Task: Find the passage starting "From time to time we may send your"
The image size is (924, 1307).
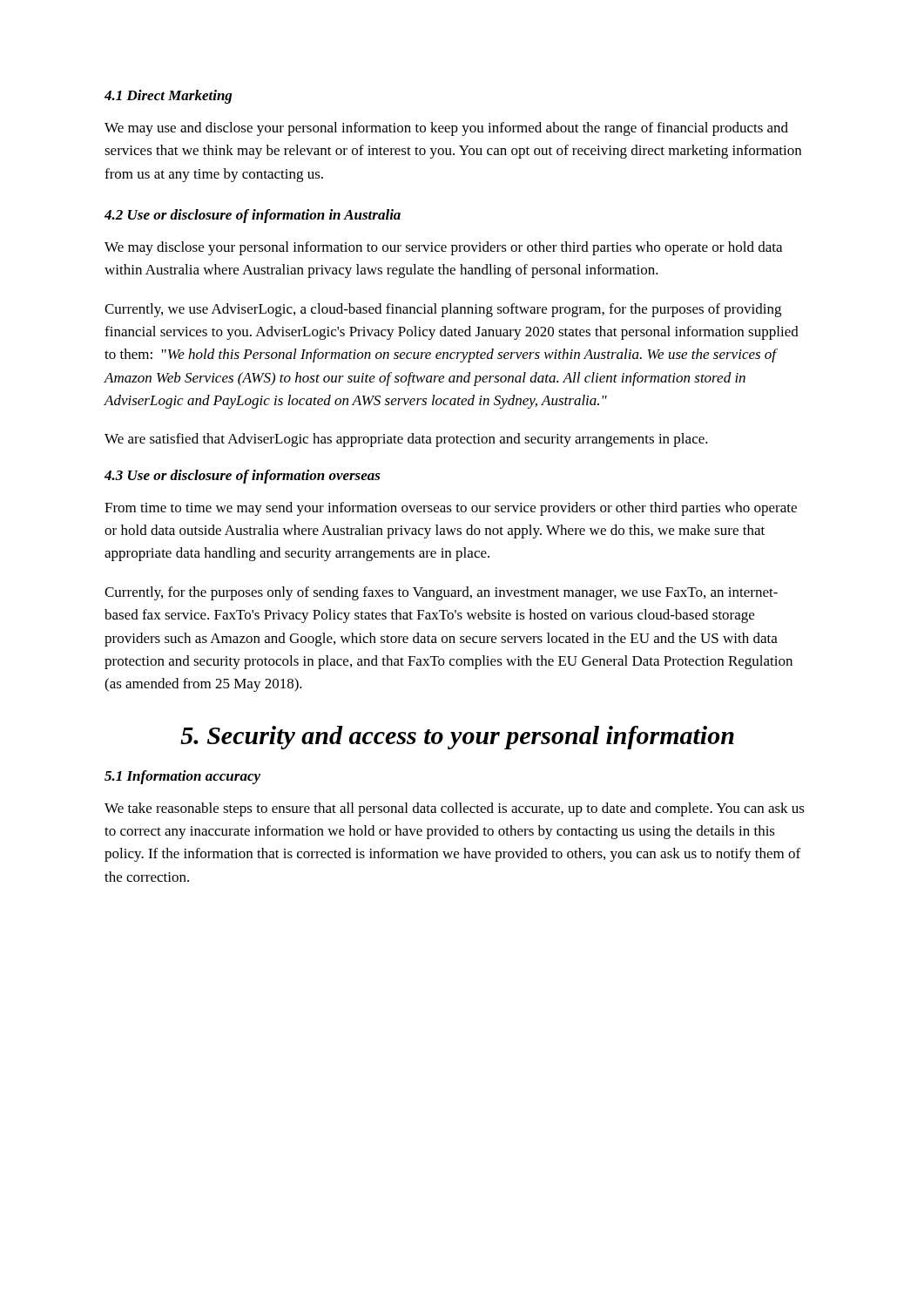Action: [x=451, y=530]
